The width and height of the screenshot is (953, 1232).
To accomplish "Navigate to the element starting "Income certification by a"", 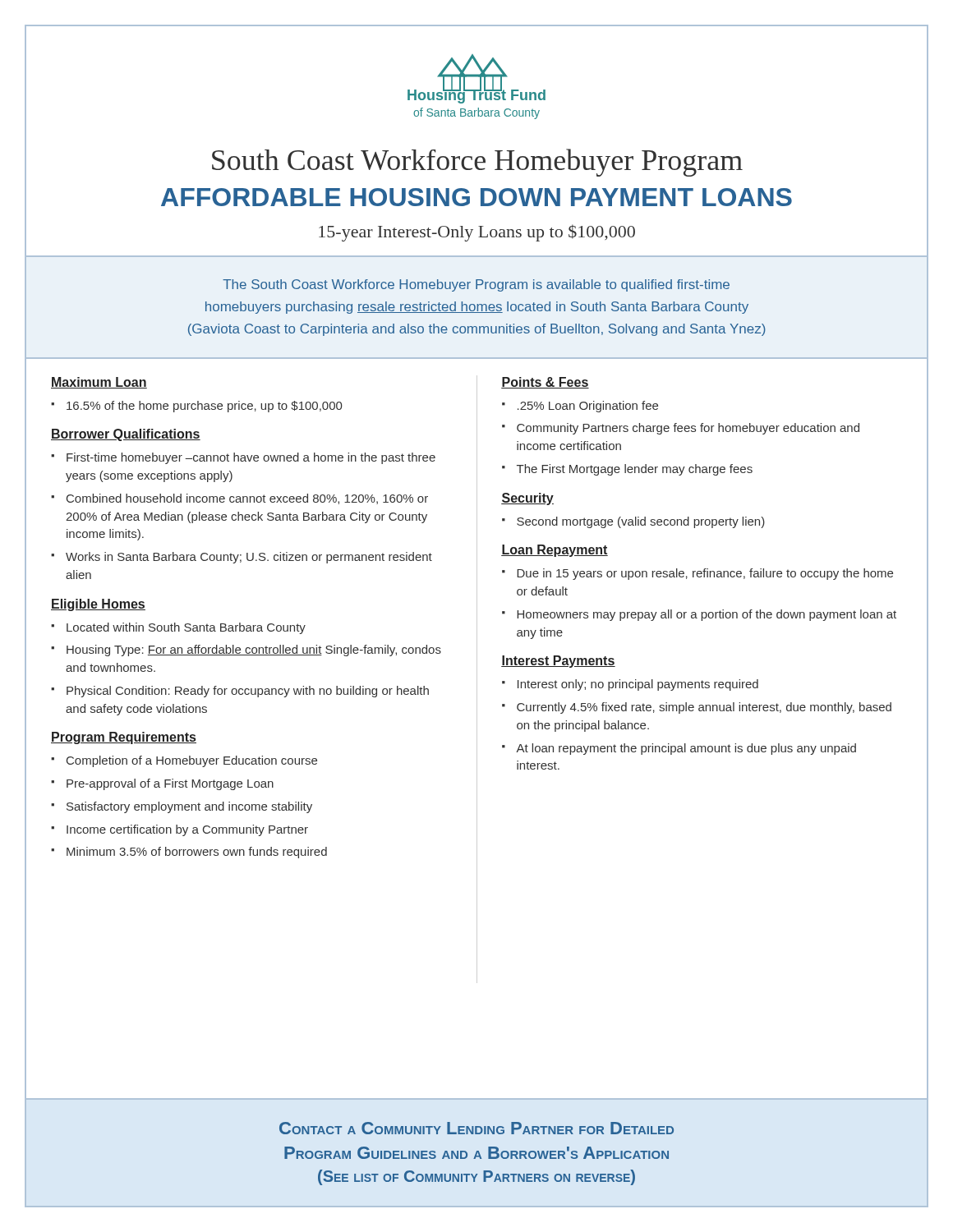I will click(x=251, y=829).
